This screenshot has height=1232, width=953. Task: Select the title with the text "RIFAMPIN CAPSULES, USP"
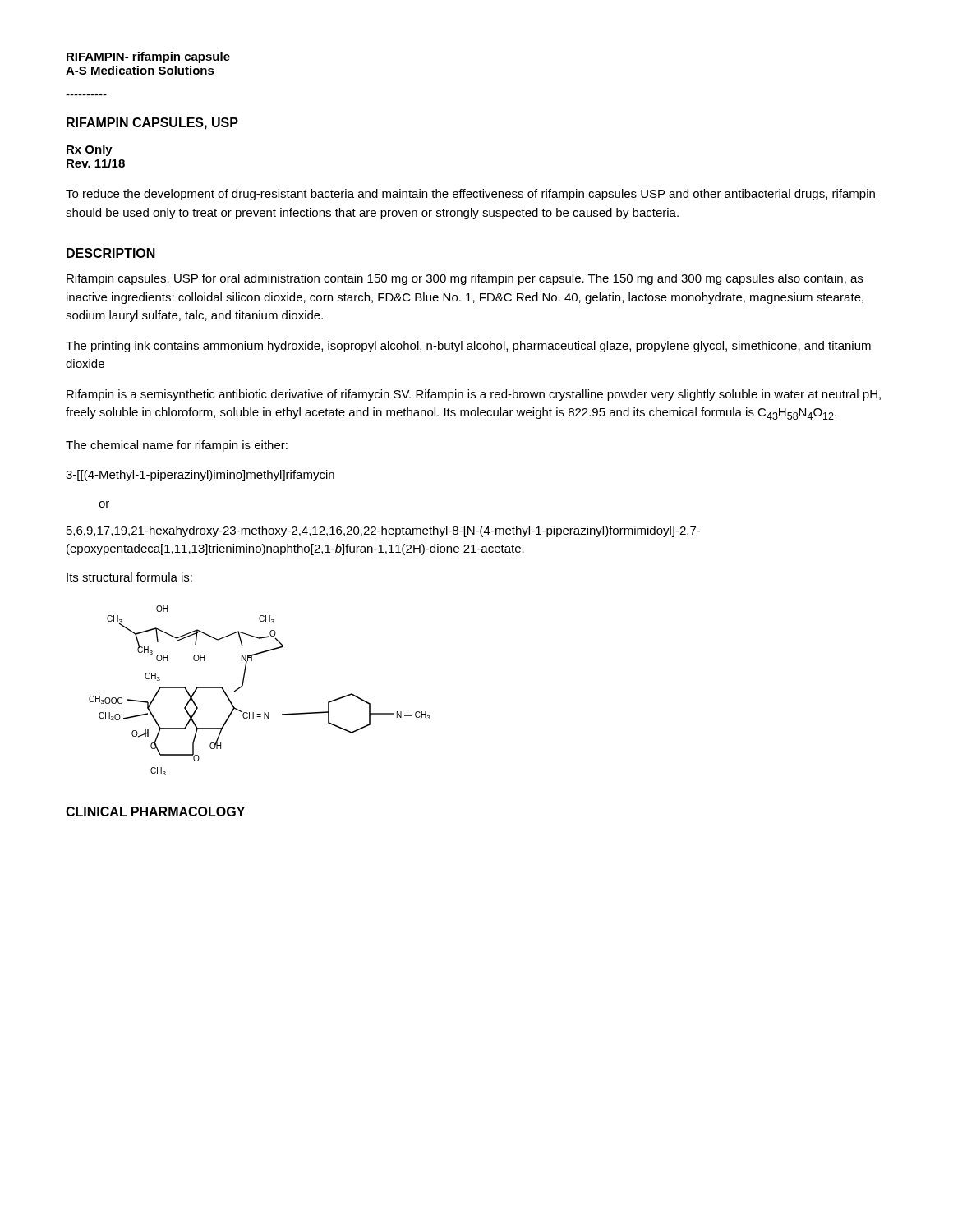(152, 123)
